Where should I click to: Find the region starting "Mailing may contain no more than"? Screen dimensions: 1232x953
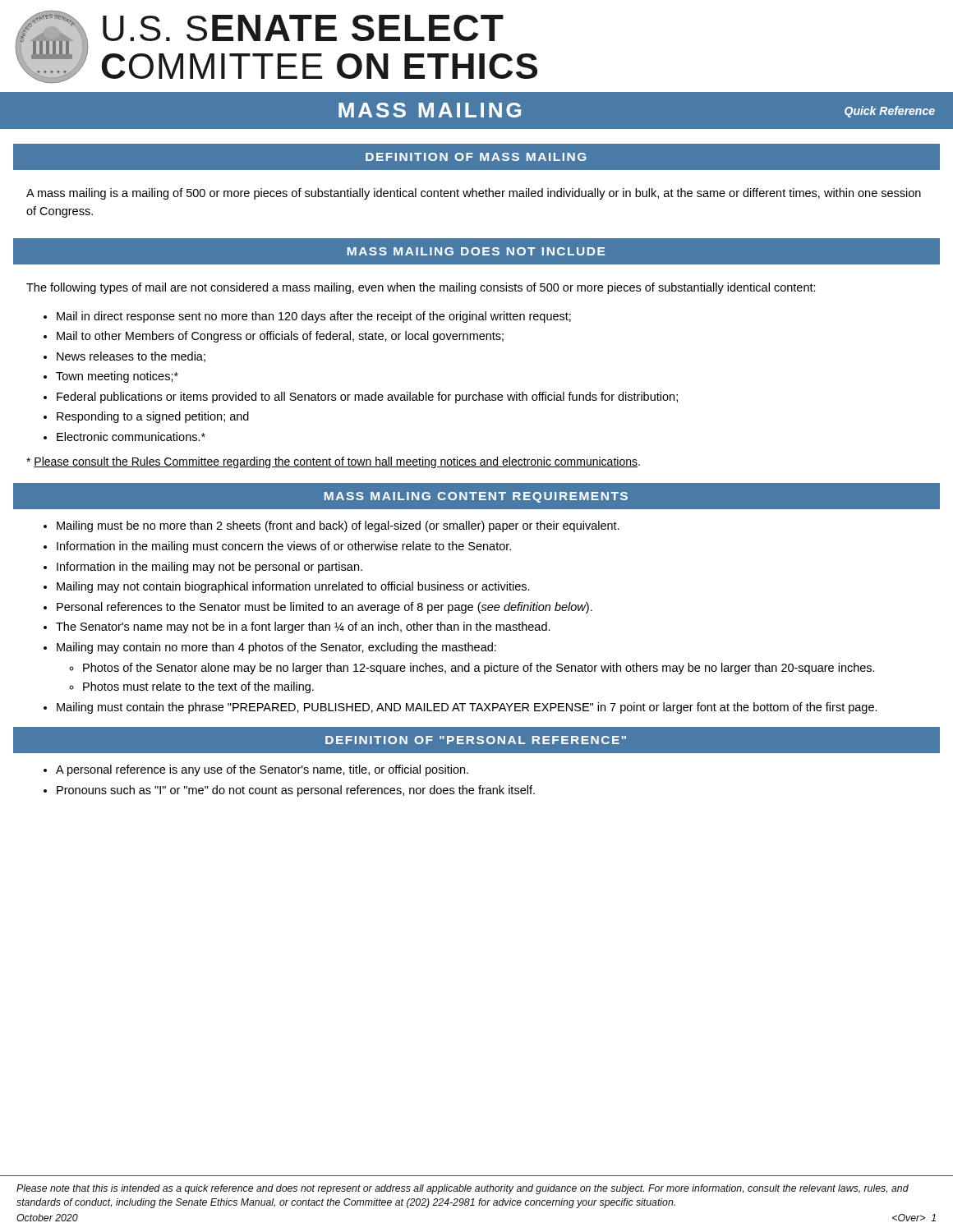click(491, 668)
